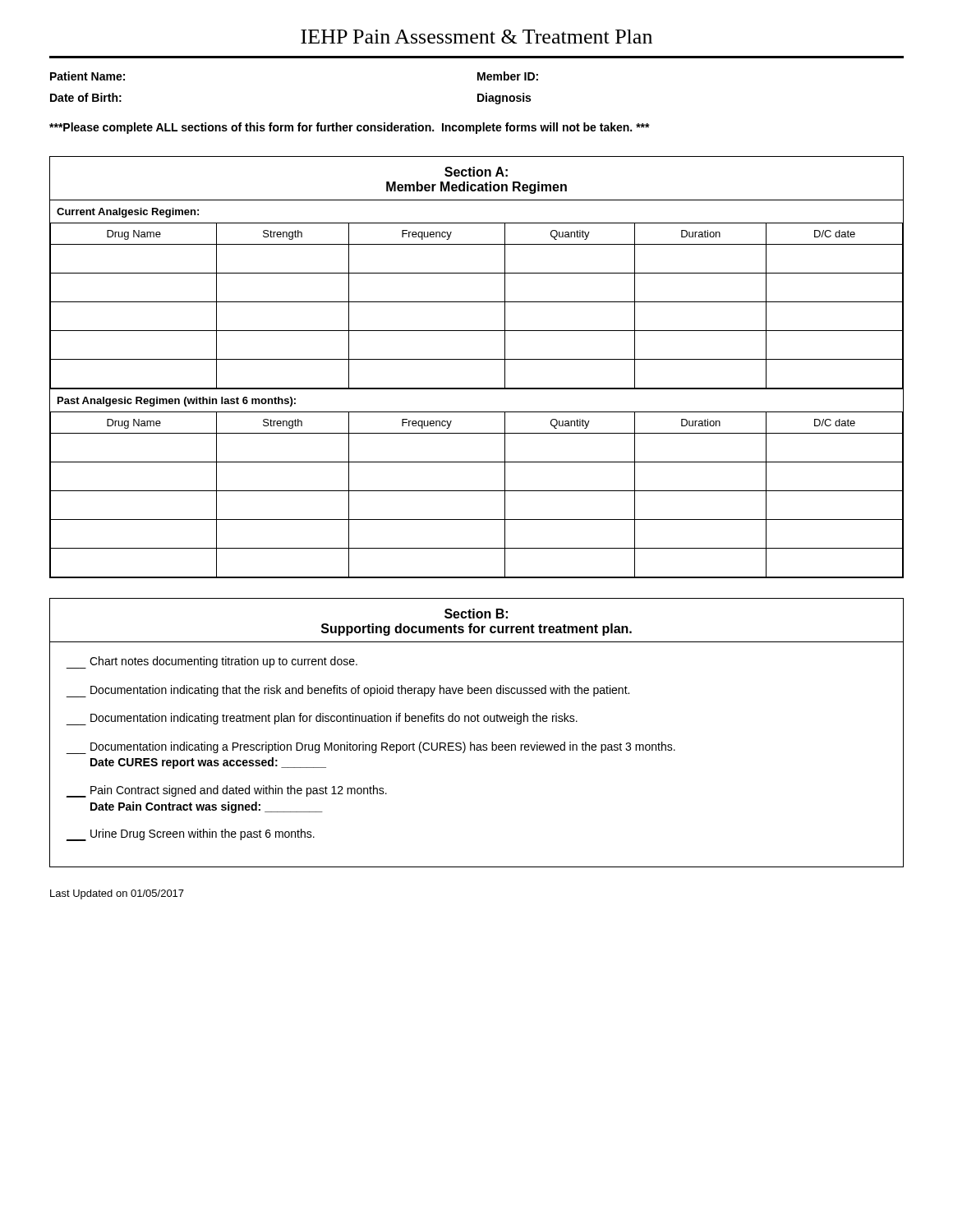The height and width of the screenshot is (1232, 953).
Task: Select the list item that reads "___ Documentation indicating treatment plan for discontinuation"
Action: (476, 719)
